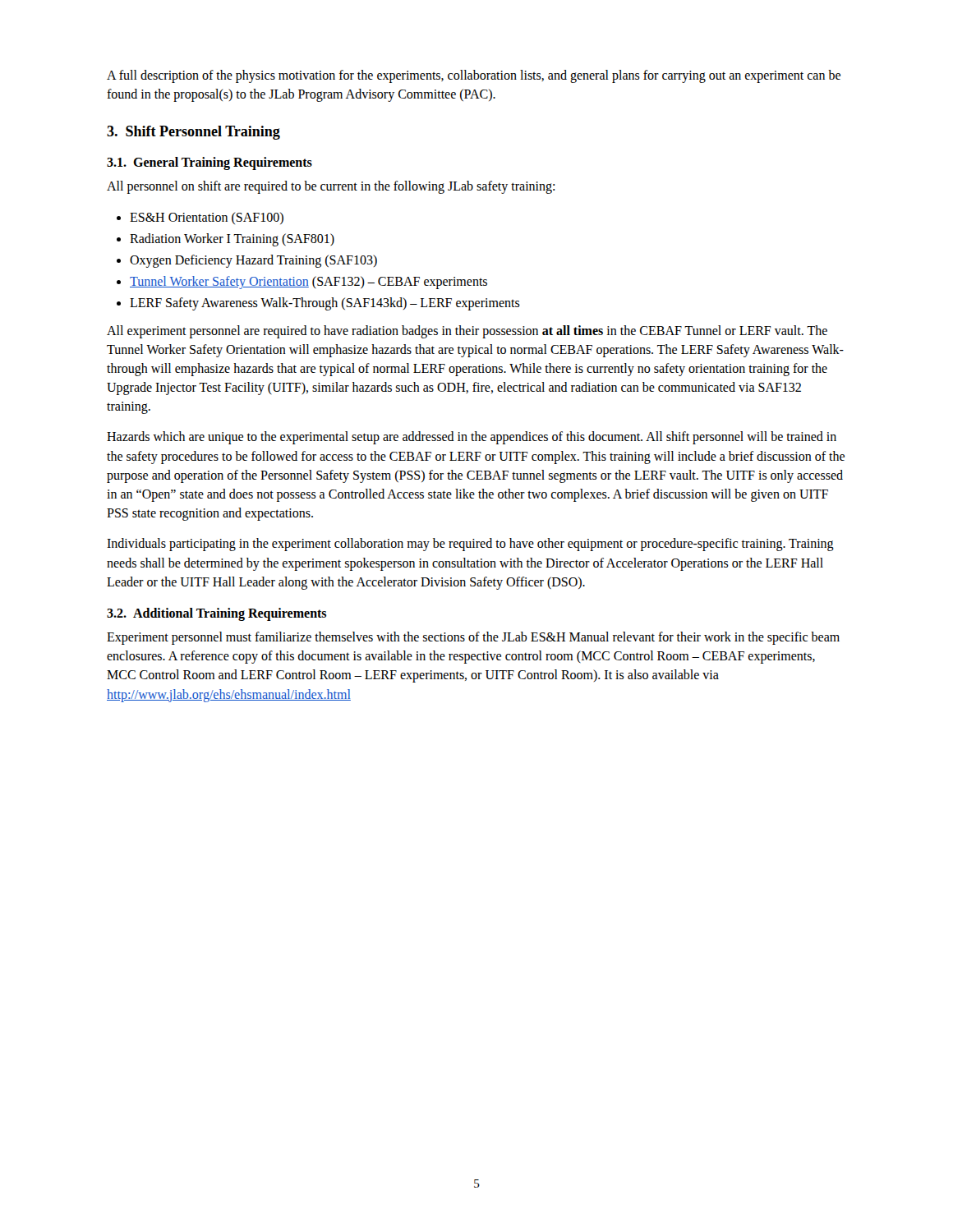Viewport: 953px width, 1232px height.
Task: Find the block on this page that starts "Tunnel Worker Safety Orientation (SAF132)"
Action: [309, 281]
